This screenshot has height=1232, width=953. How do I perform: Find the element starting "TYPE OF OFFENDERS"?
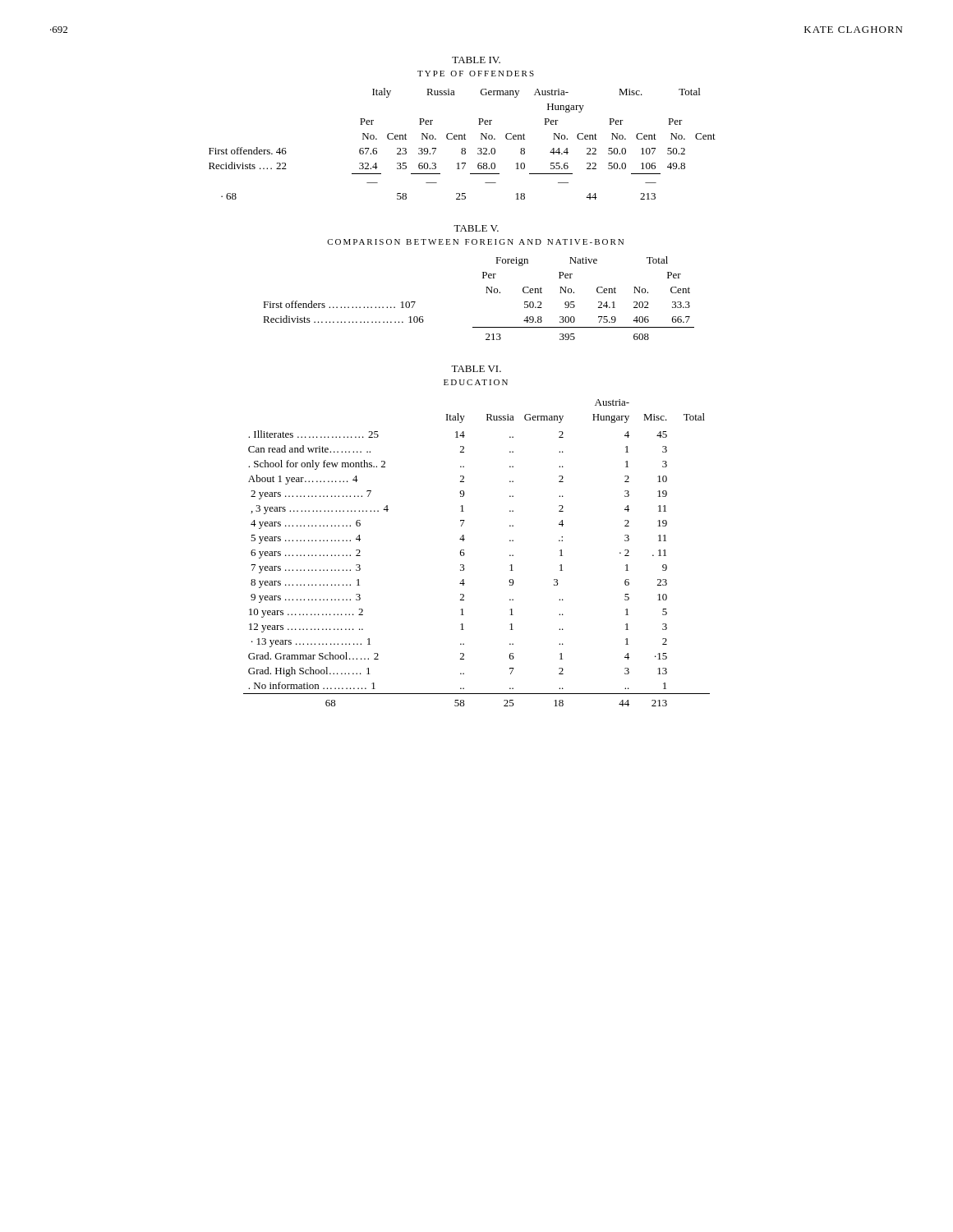[x=476, y=73]
